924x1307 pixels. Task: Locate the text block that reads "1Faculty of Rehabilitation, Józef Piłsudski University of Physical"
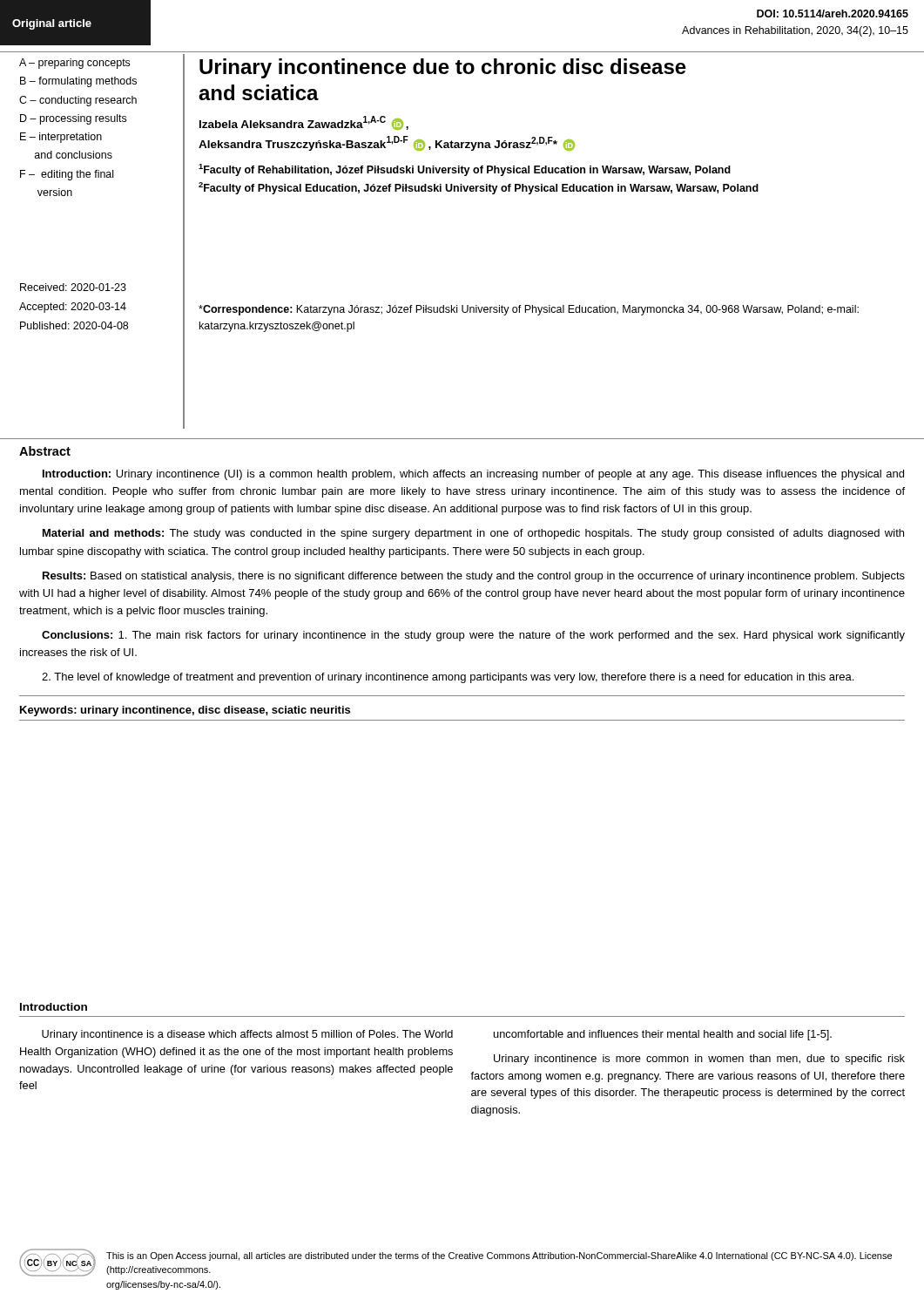pyautogui.click(x=479, y=178)
